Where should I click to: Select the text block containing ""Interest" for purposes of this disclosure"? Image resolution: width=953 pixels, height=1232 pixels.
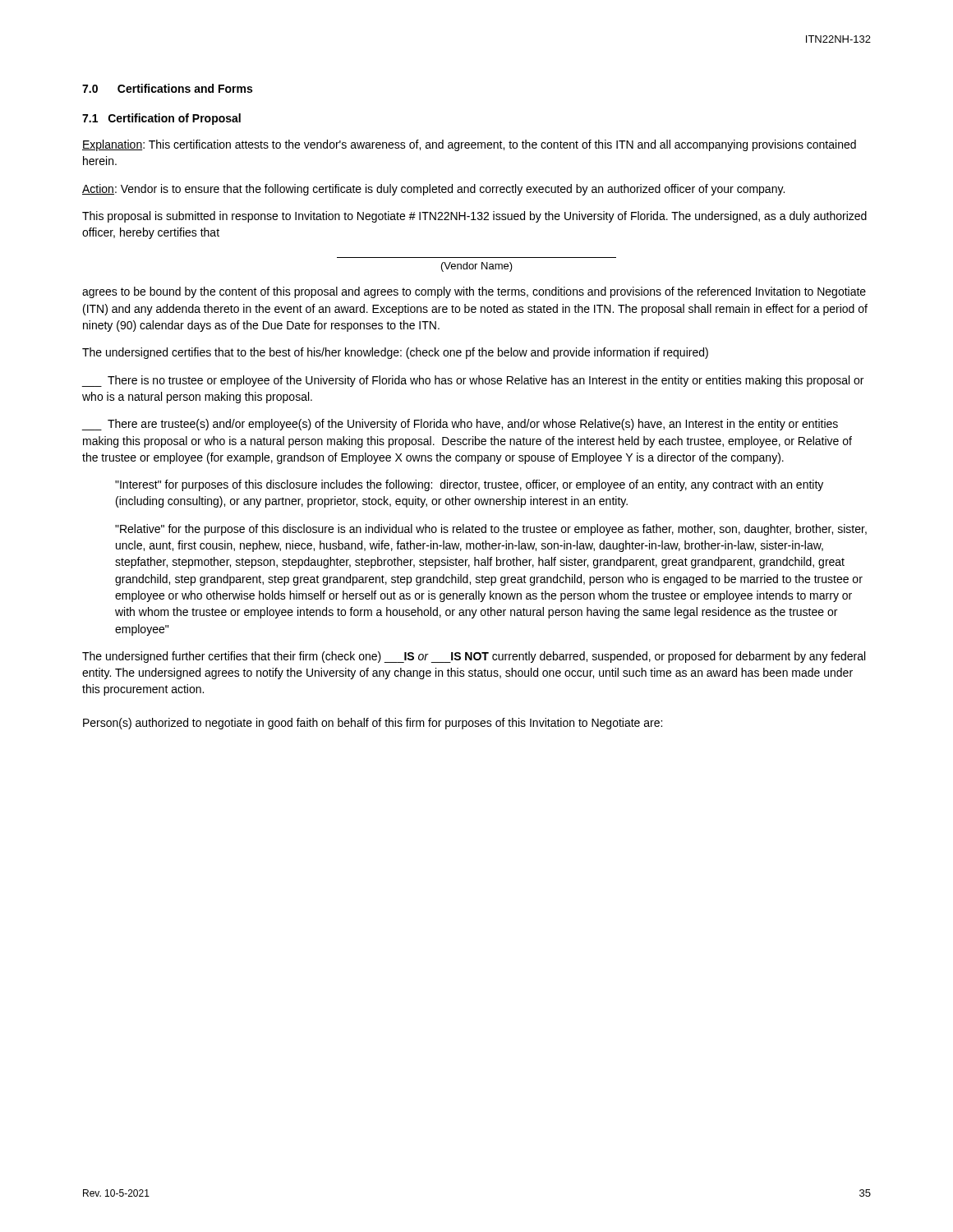point(469,493)
